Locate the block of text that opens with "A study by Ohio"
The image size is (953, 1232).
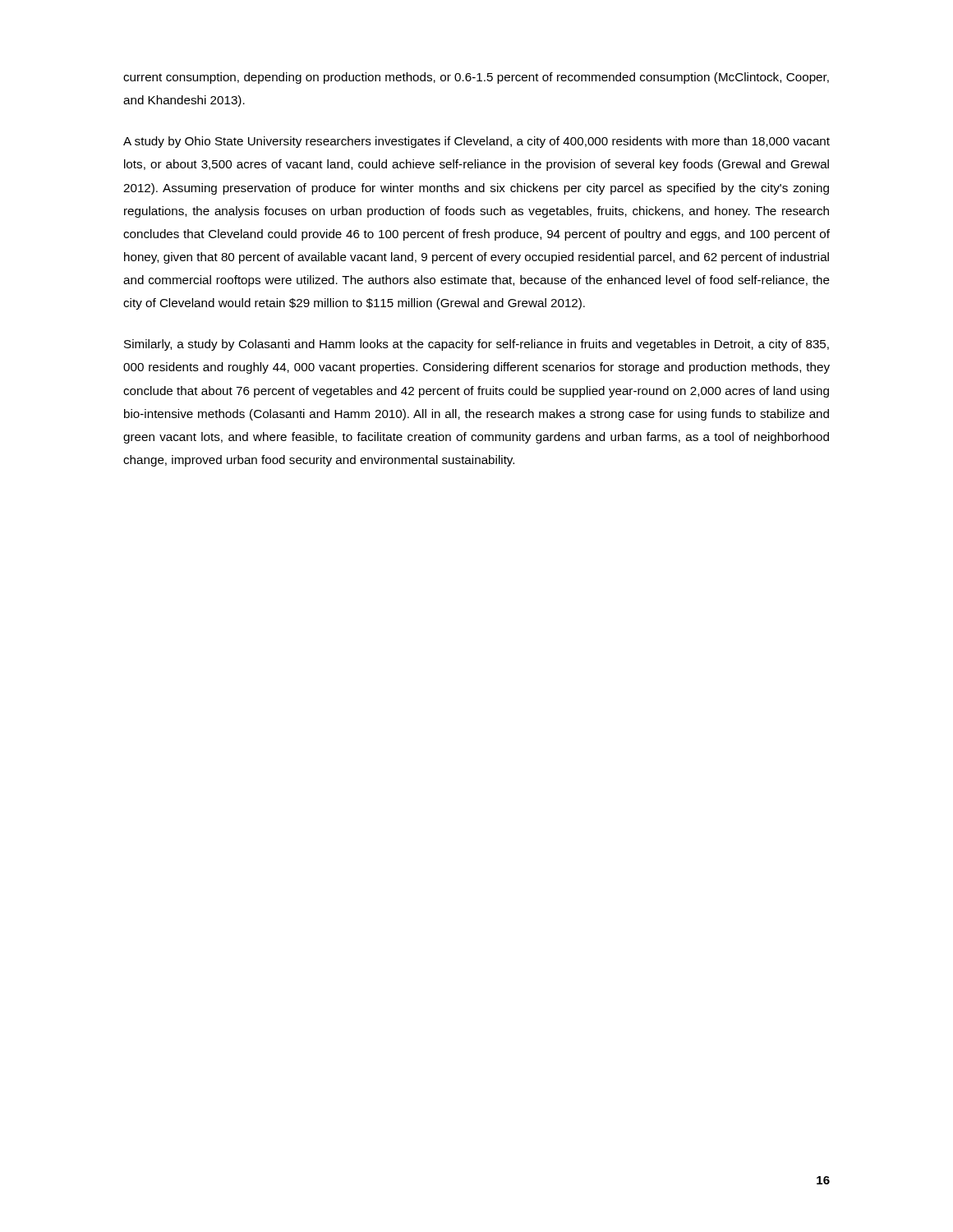[476, 222]
